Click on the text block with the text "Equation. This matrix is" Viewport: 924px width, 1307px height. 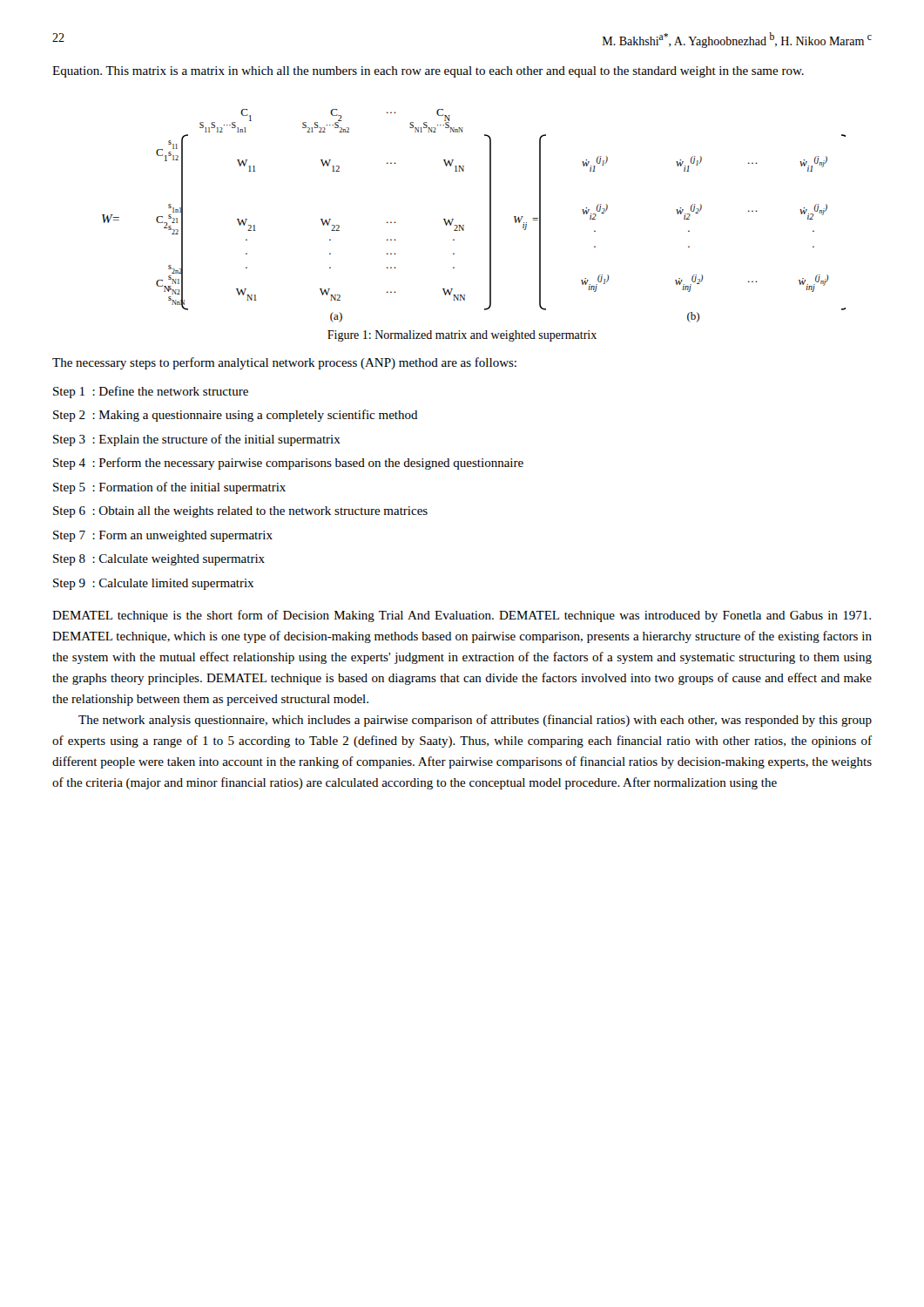428,71
